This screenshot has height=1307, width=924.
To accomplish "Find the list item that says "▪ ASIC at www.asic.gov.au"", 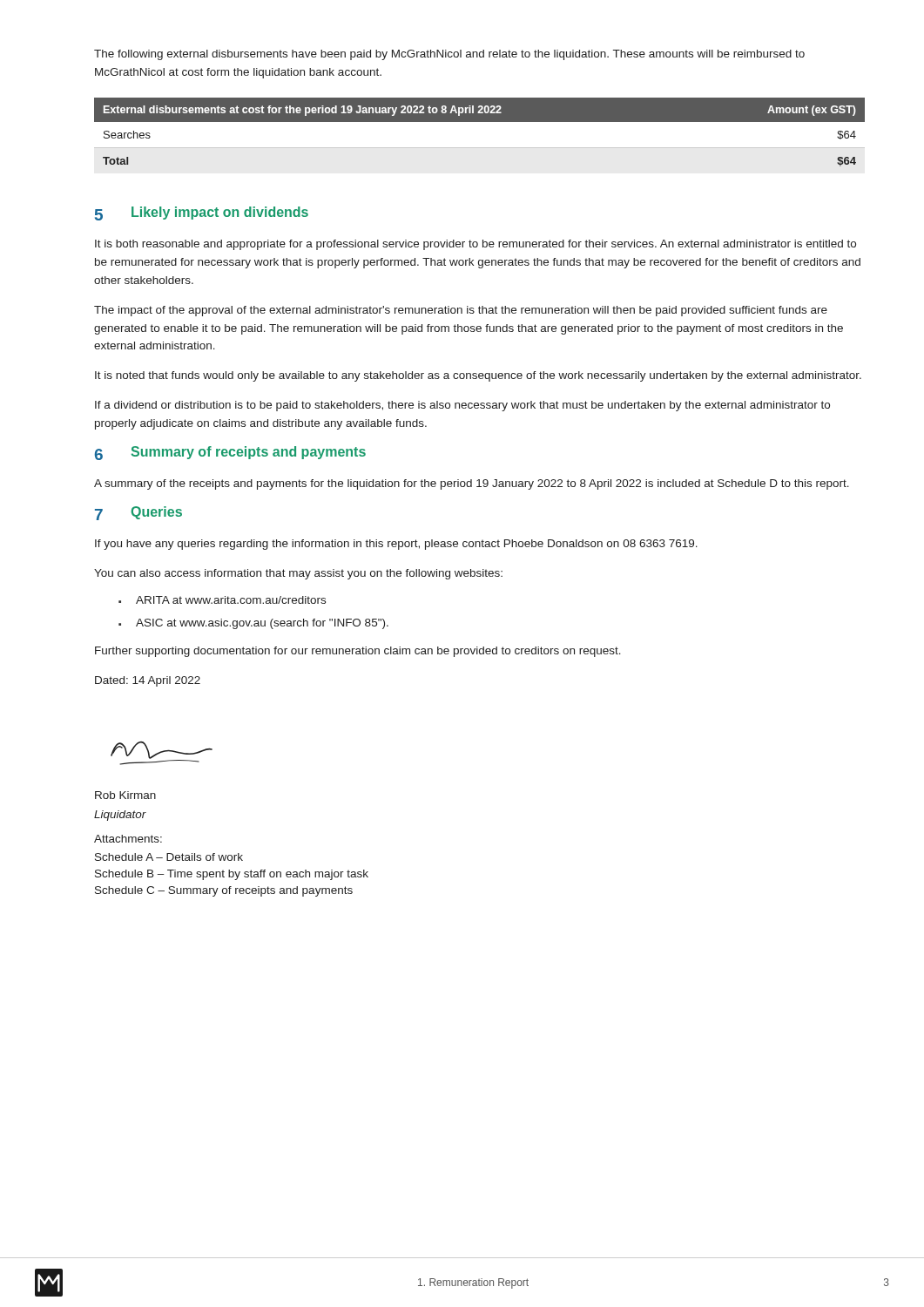I will (x=254, y=623).
